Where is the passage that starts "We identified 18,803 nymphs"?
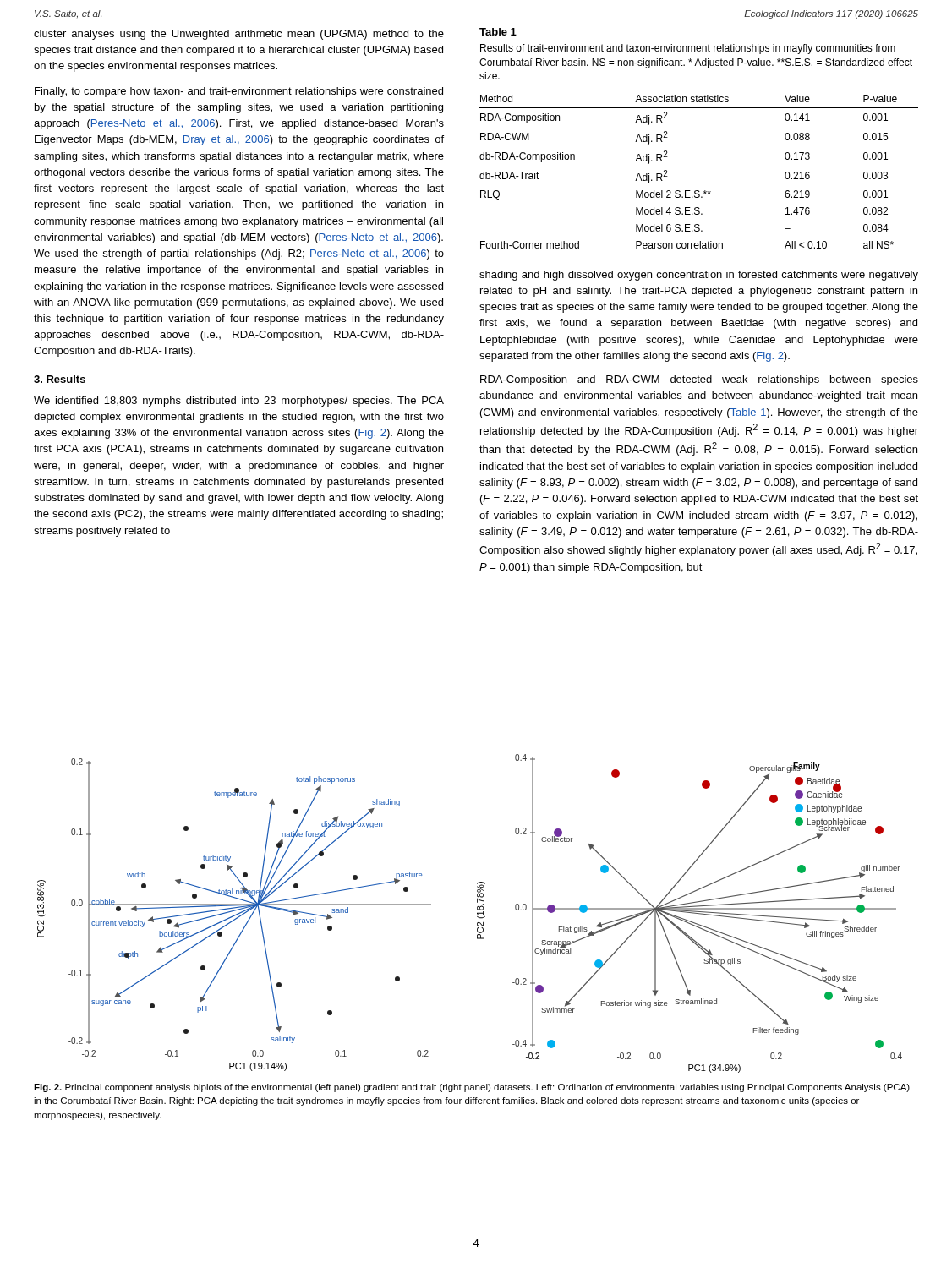 [239, 465]
